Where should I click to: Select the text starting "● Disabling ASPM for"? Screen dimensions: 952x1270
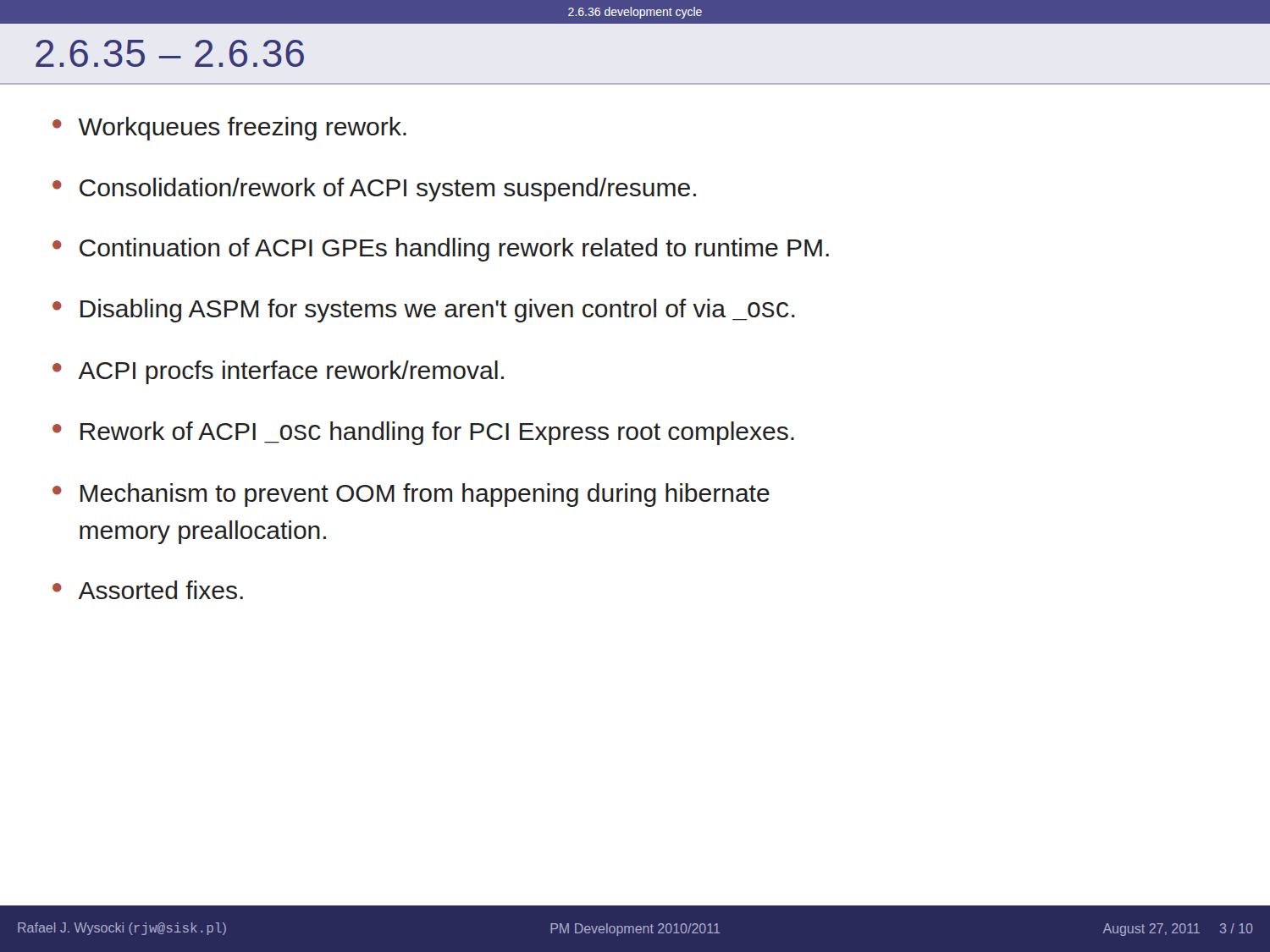click(424, 309)
